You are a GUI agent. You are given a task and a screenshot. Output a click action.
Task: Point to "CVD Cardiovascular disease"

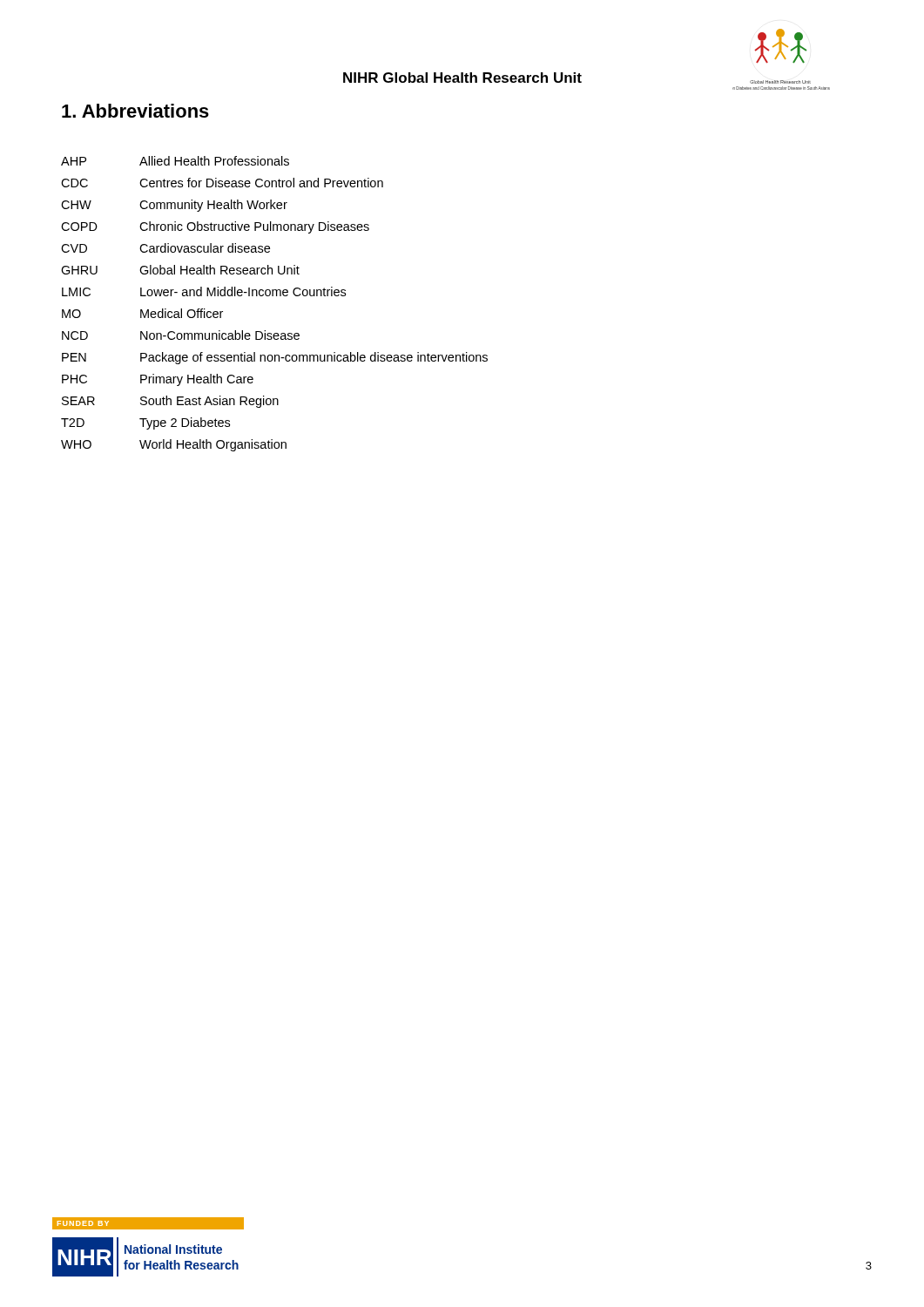165,248
